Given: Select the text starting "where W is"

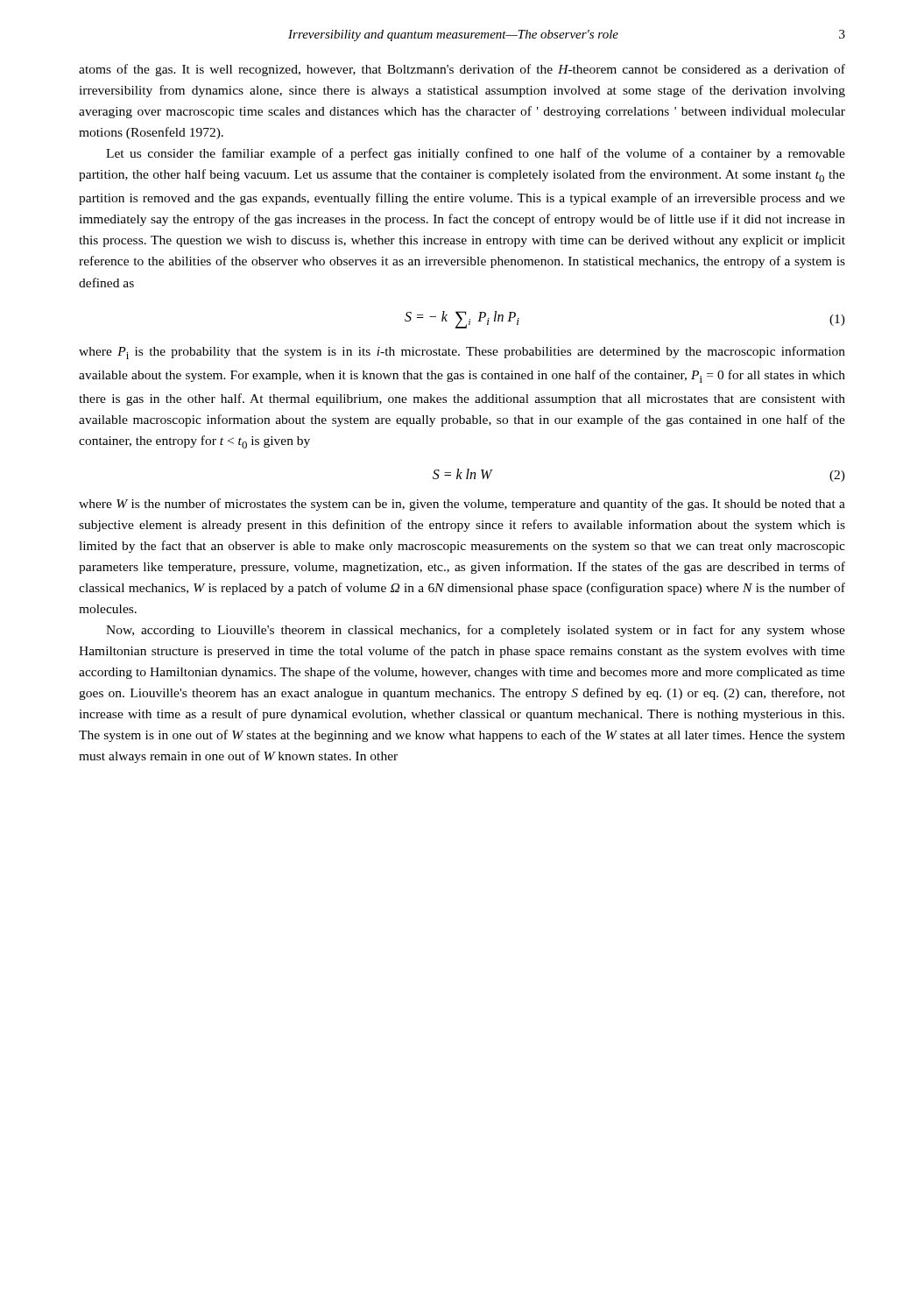Looking at the screenshot, I should (x=462, y=556).
